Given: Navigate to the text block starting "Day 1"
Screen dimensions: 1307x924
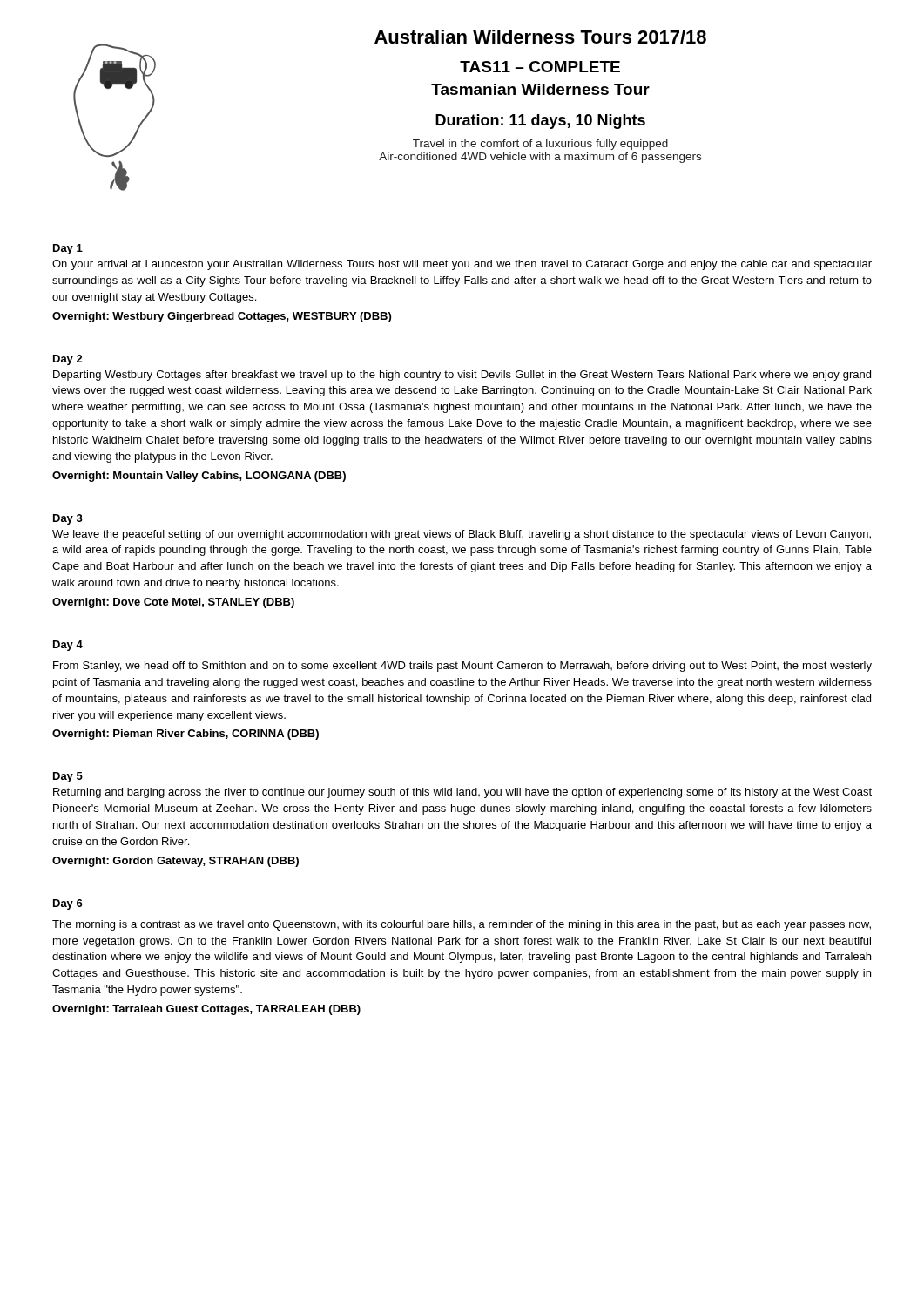Looking at the screenshot, I should tap(67, 248).
